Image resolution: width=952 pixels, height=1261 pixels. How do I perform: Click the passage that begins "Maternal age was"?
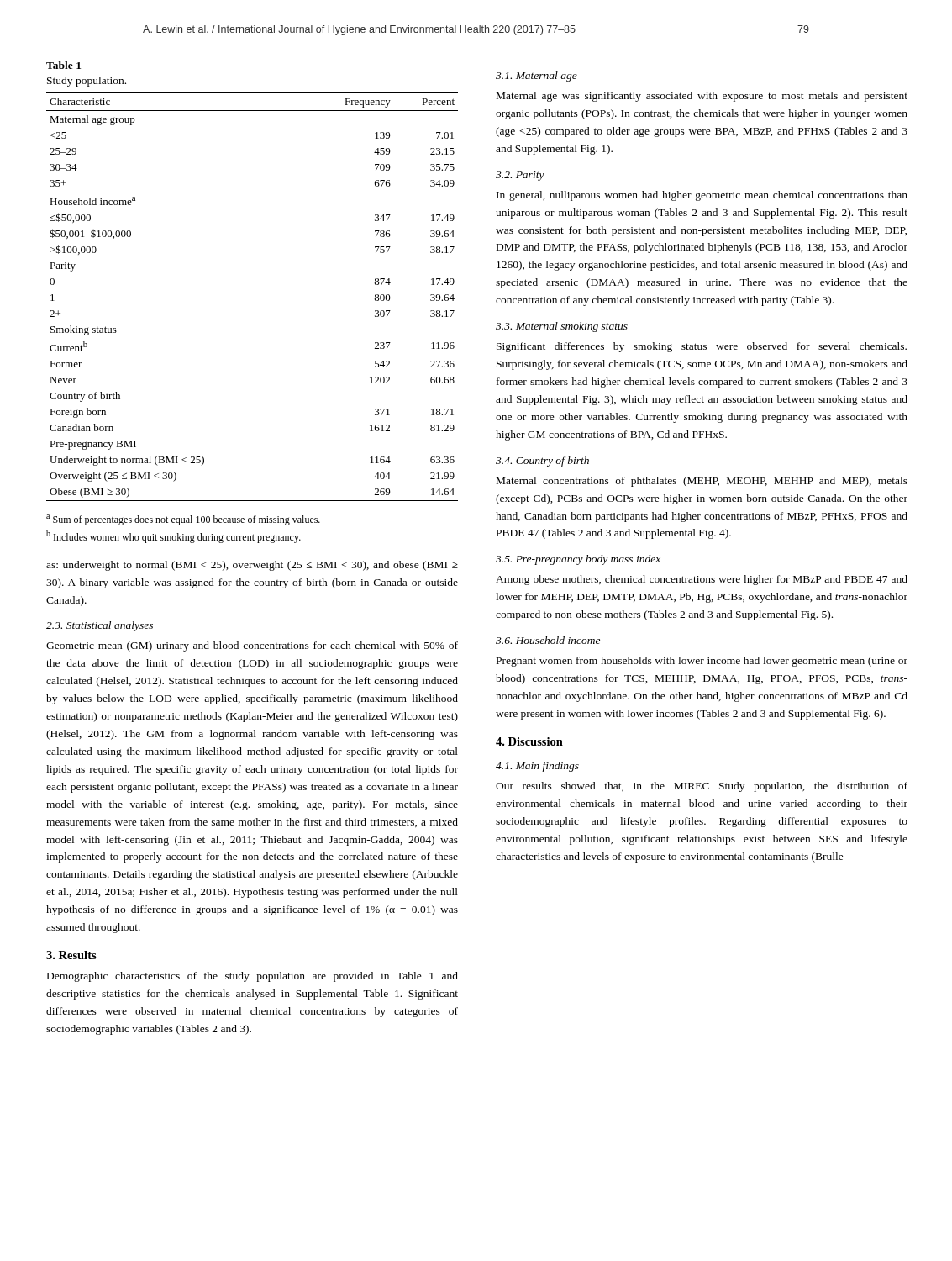pyautogui.click(x=702, y=122)
